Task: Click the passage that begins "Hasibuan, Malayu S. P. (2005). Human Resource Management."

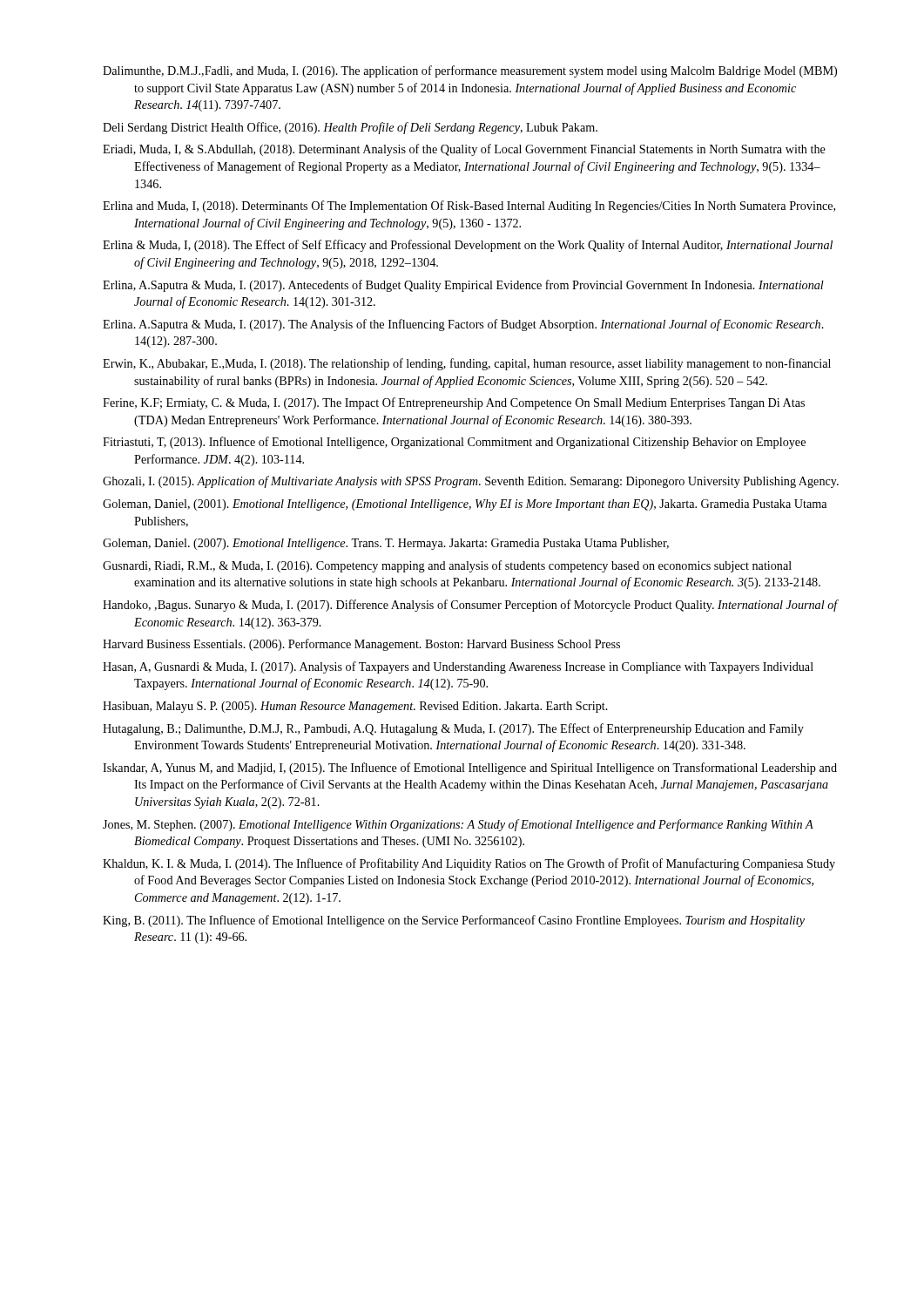Action: coord(355,706)
